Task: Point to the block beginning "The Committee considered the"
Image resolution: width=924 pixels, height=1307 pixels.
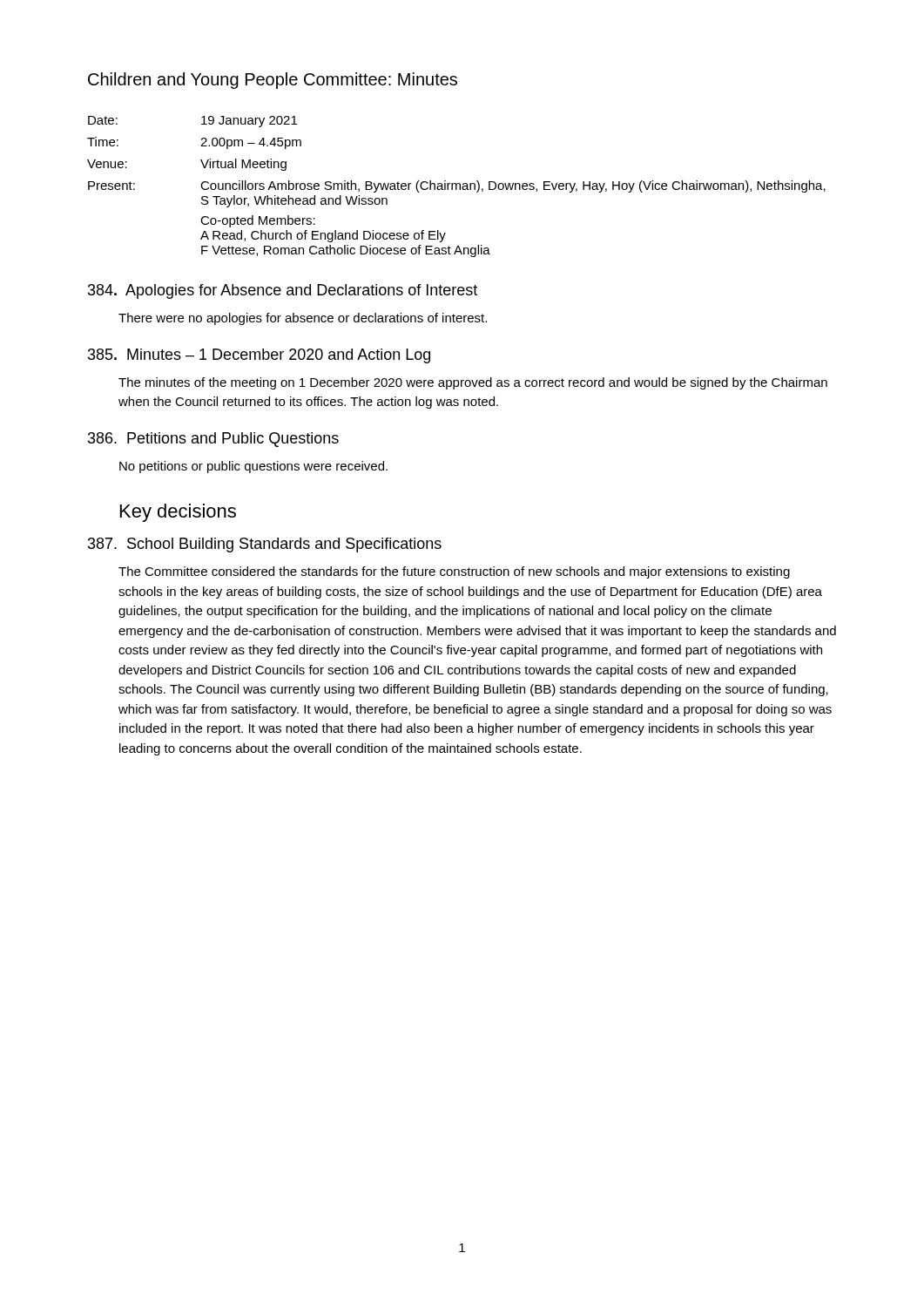Action: (x=478, y=659)
